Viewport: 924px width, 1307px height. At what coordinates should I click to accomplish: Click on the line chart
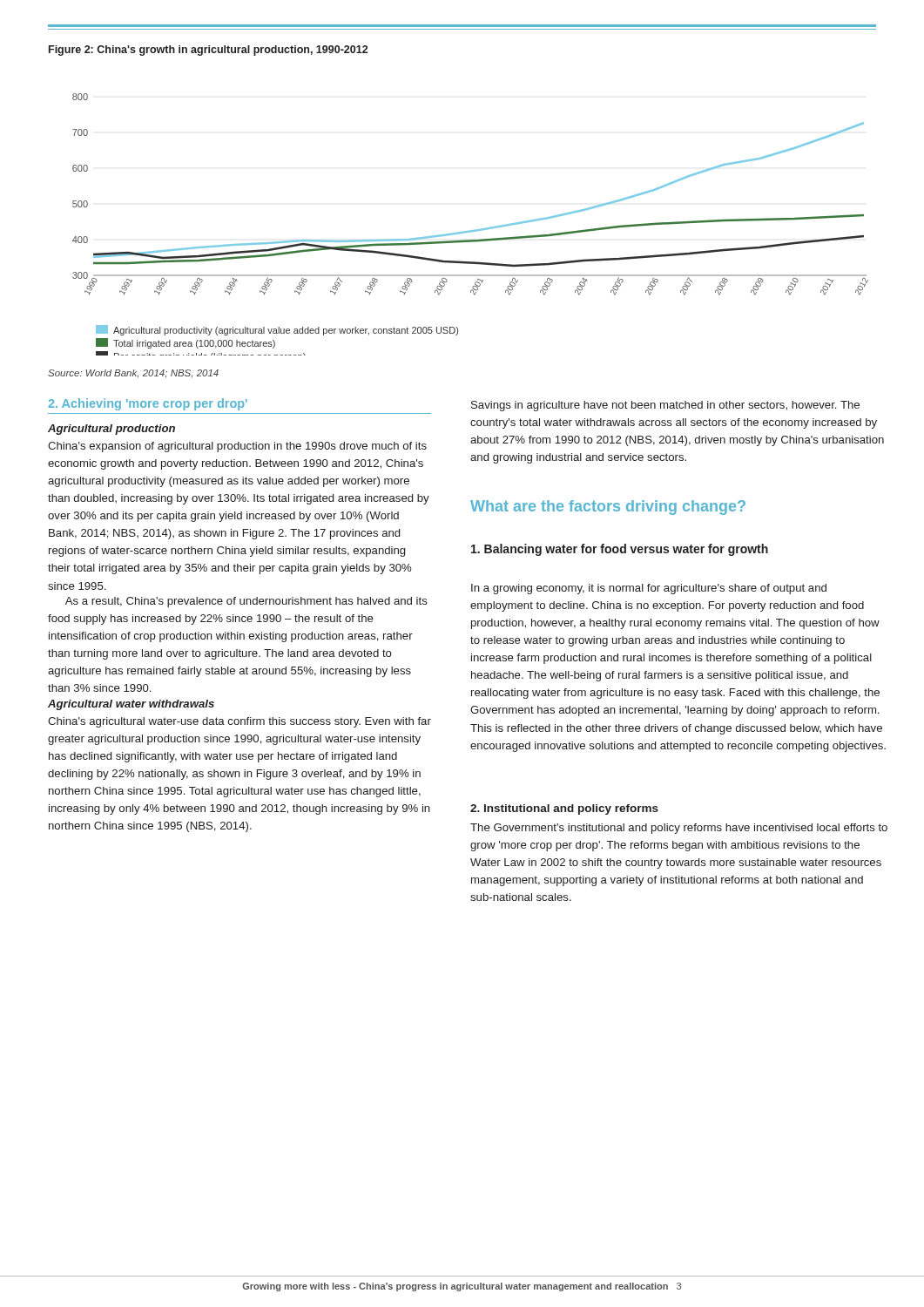point(462,207)
